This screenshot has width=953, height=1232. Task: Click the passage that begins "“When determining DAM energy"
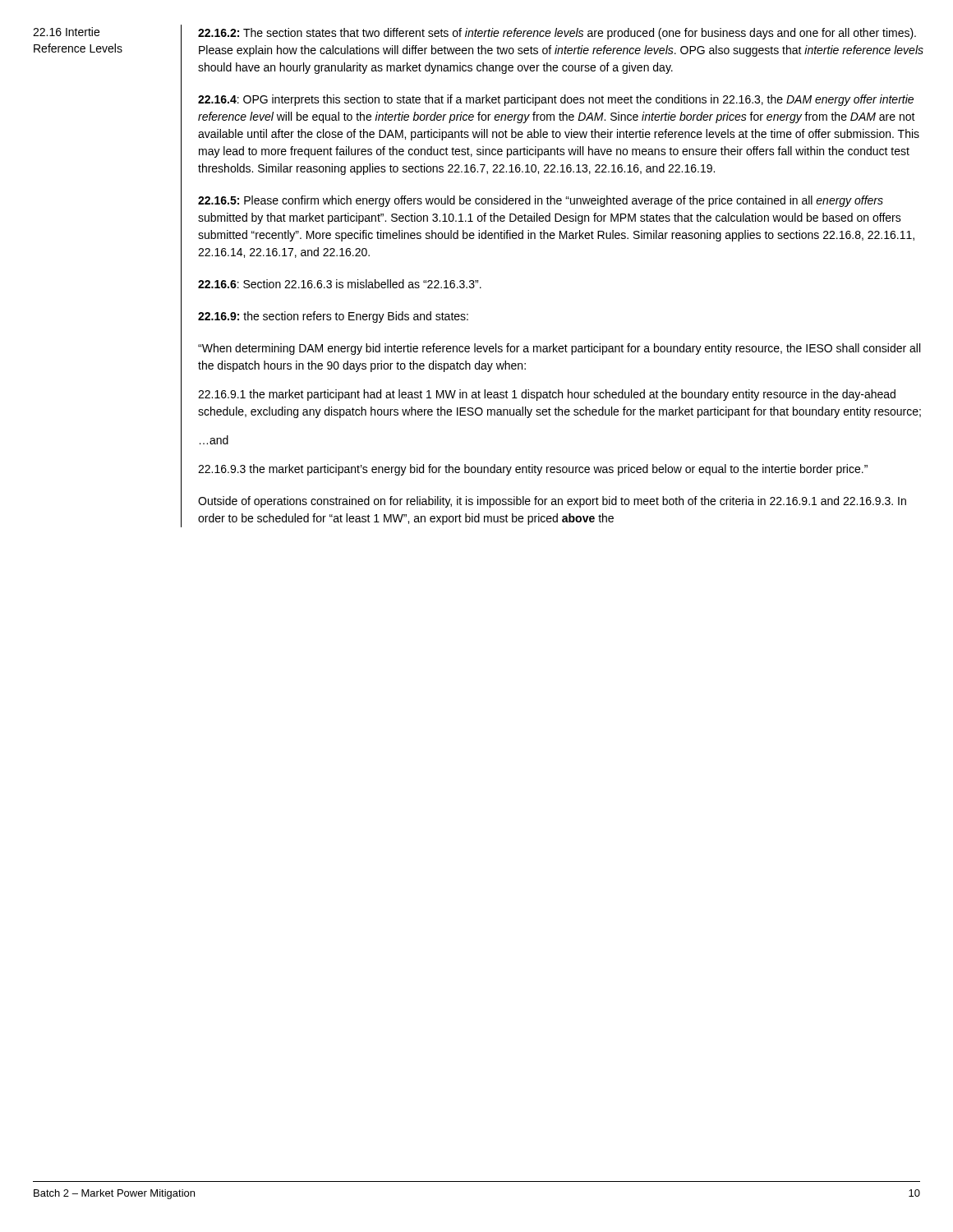point(564,409)
